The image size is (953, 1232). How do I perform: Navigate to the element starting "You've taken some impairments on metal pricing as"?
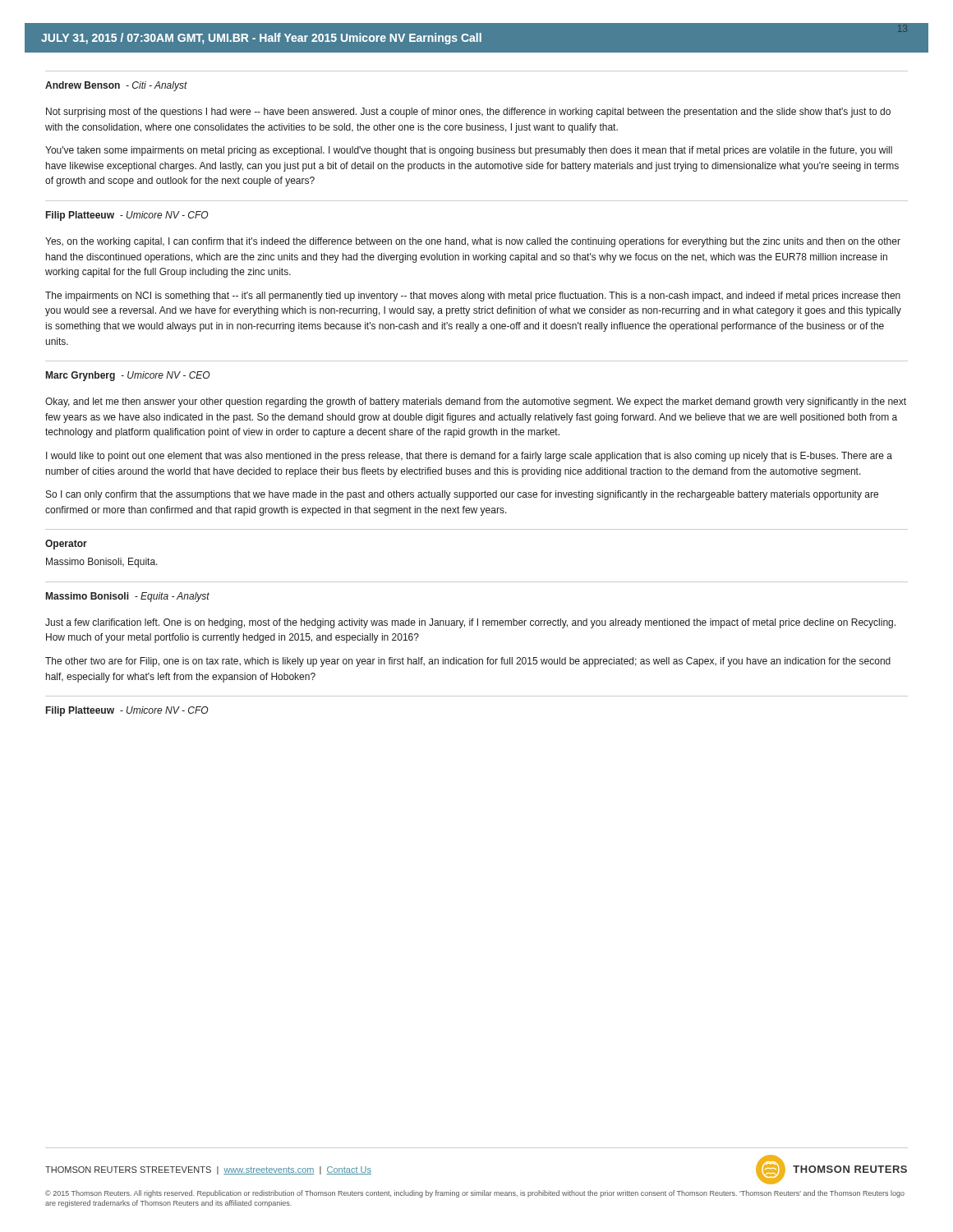pos(472,166)
